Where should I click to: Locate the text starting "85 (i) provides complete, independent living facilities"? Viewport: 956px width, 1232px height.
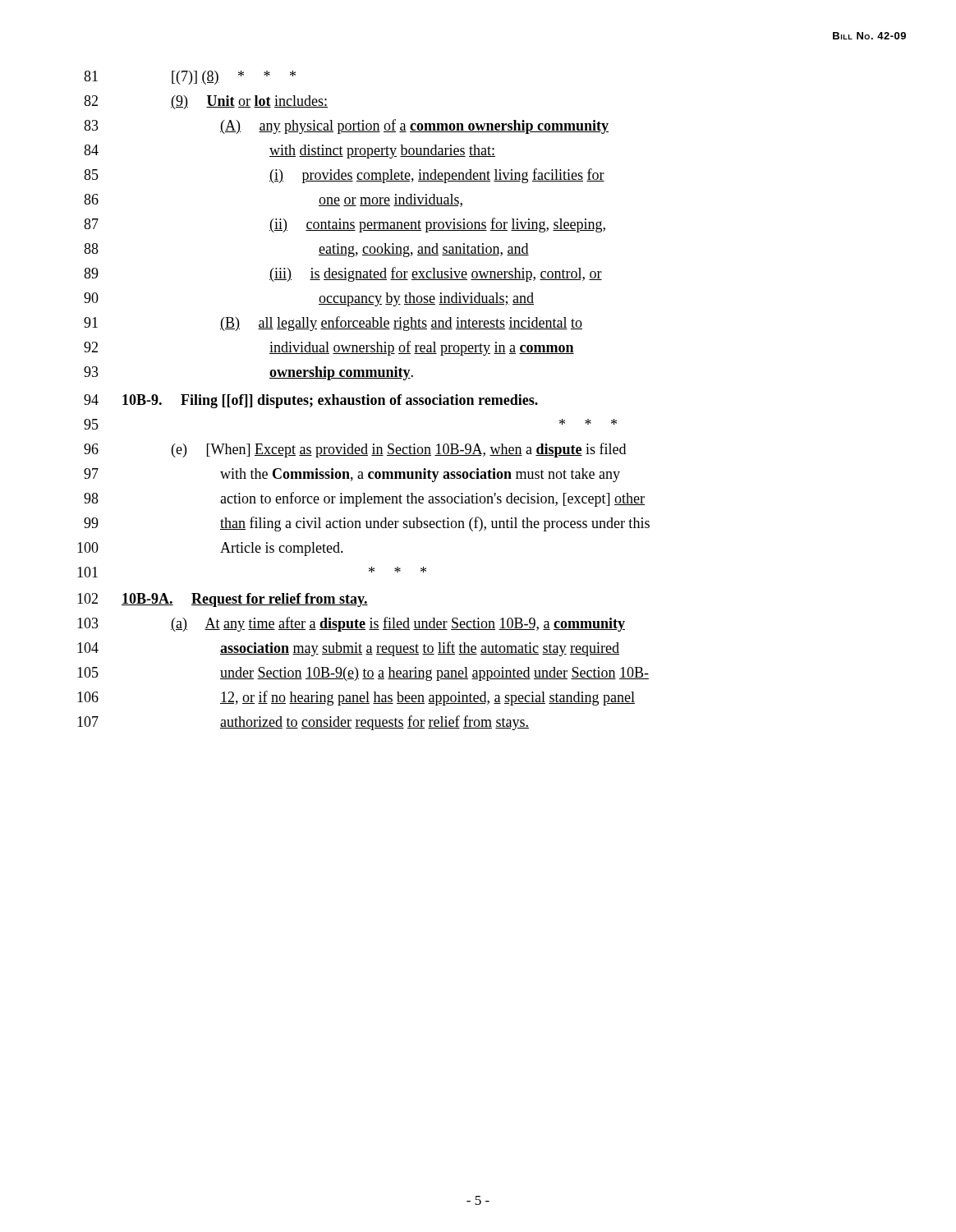click(x=478, y=175)
